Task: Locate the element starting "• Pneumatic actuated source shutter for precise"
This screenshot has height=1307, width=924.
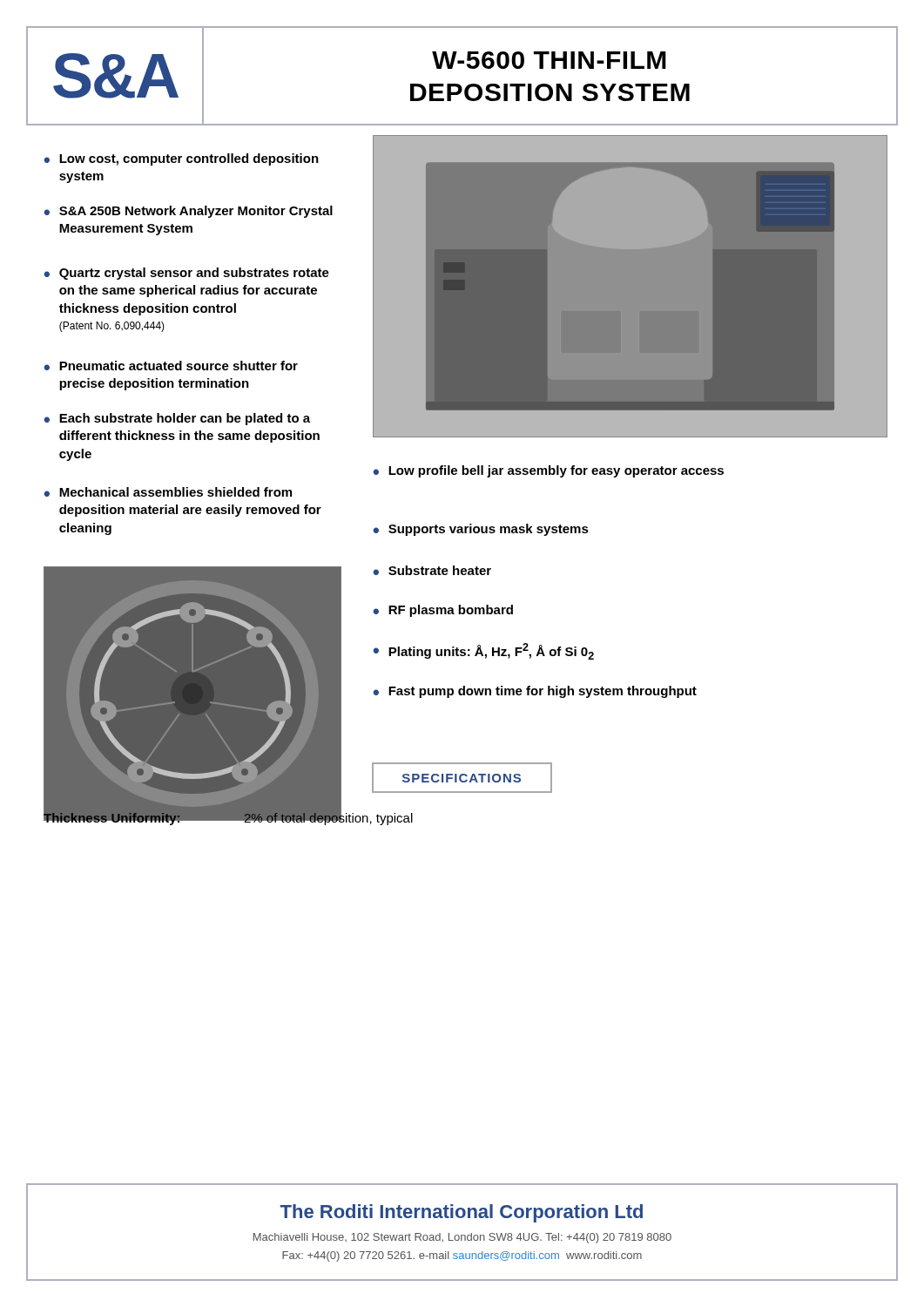Action: click(192, 375)
